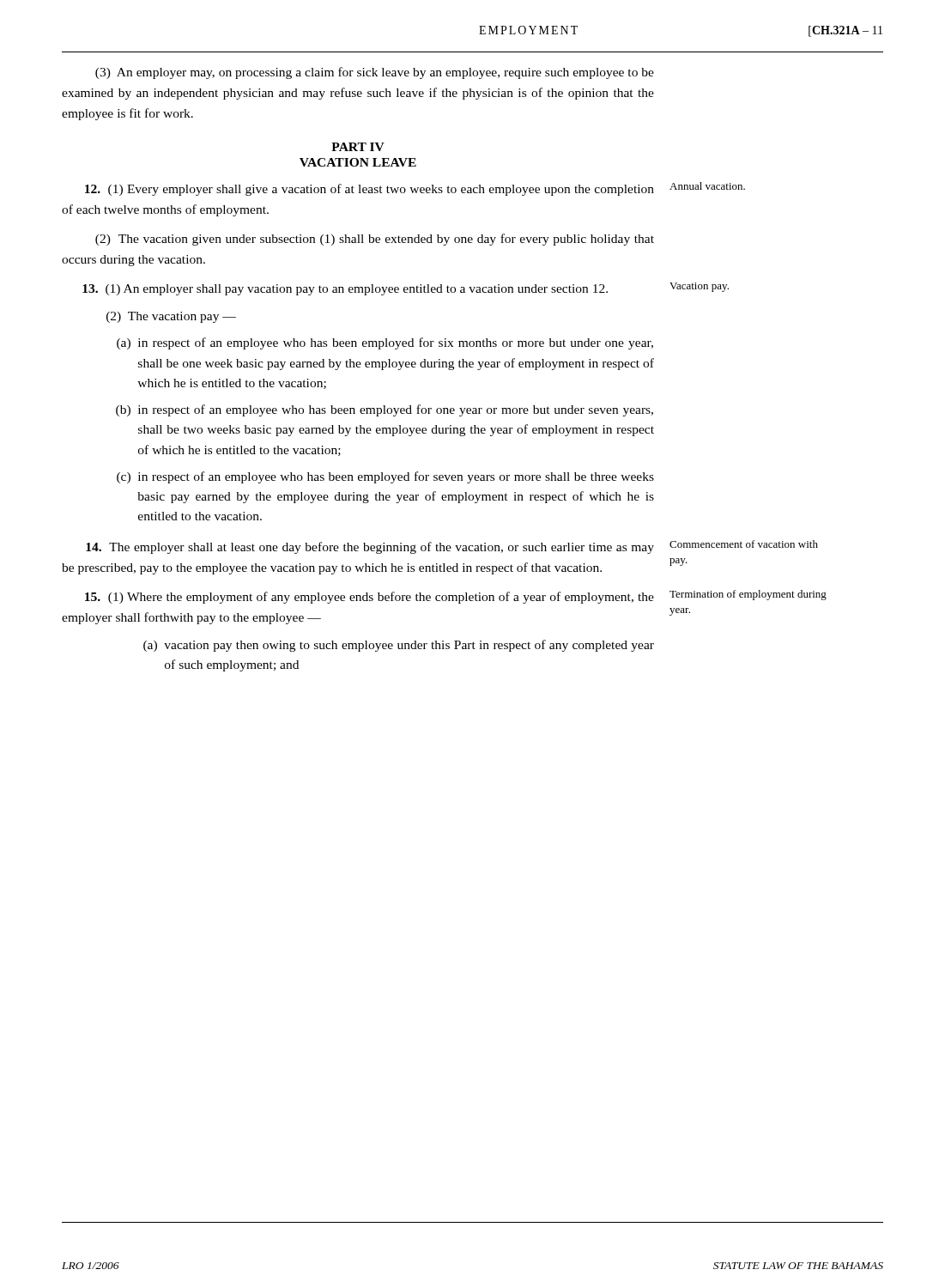This screenshot has width=945, height=1288.
Task: Find the block on this page that starts "(3) An employer may, on"
Action: click(x=447, y=93)
